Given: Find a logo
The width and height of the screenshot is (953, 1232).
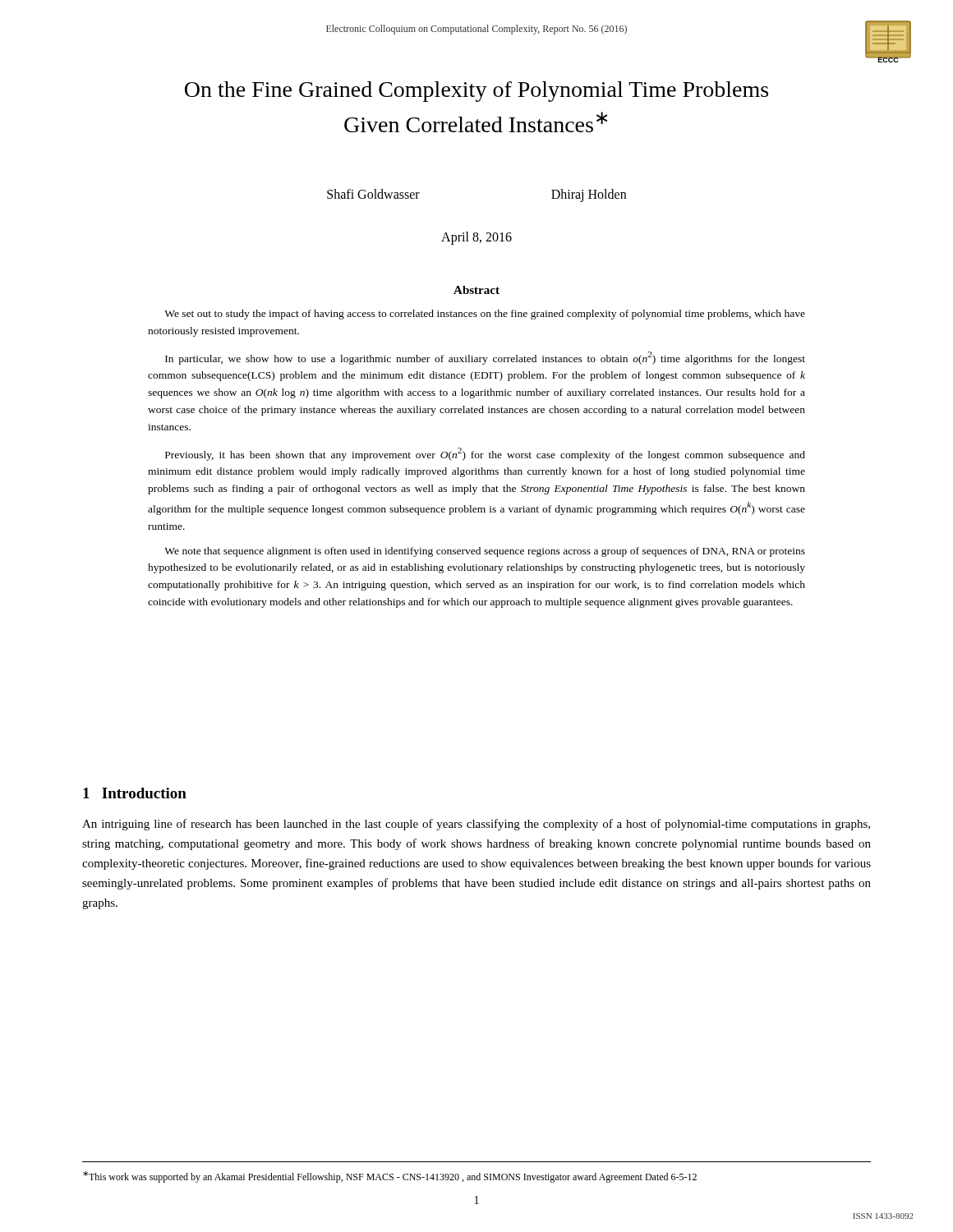Looking at the screenshot, I should pyautogui.click(x=888, y=42).
